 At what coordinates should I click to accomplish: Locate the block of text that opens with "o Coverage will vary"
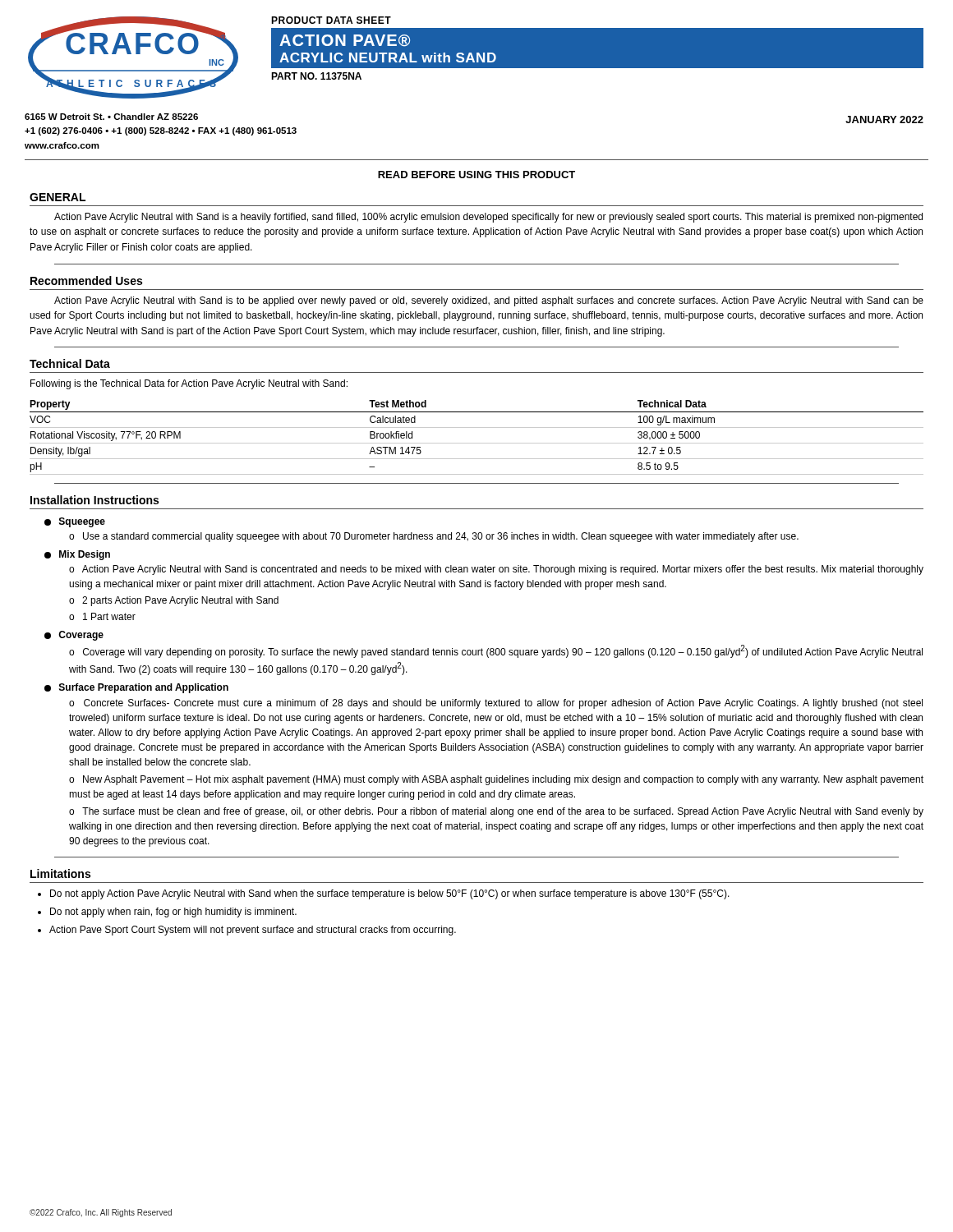click(496, 659)
